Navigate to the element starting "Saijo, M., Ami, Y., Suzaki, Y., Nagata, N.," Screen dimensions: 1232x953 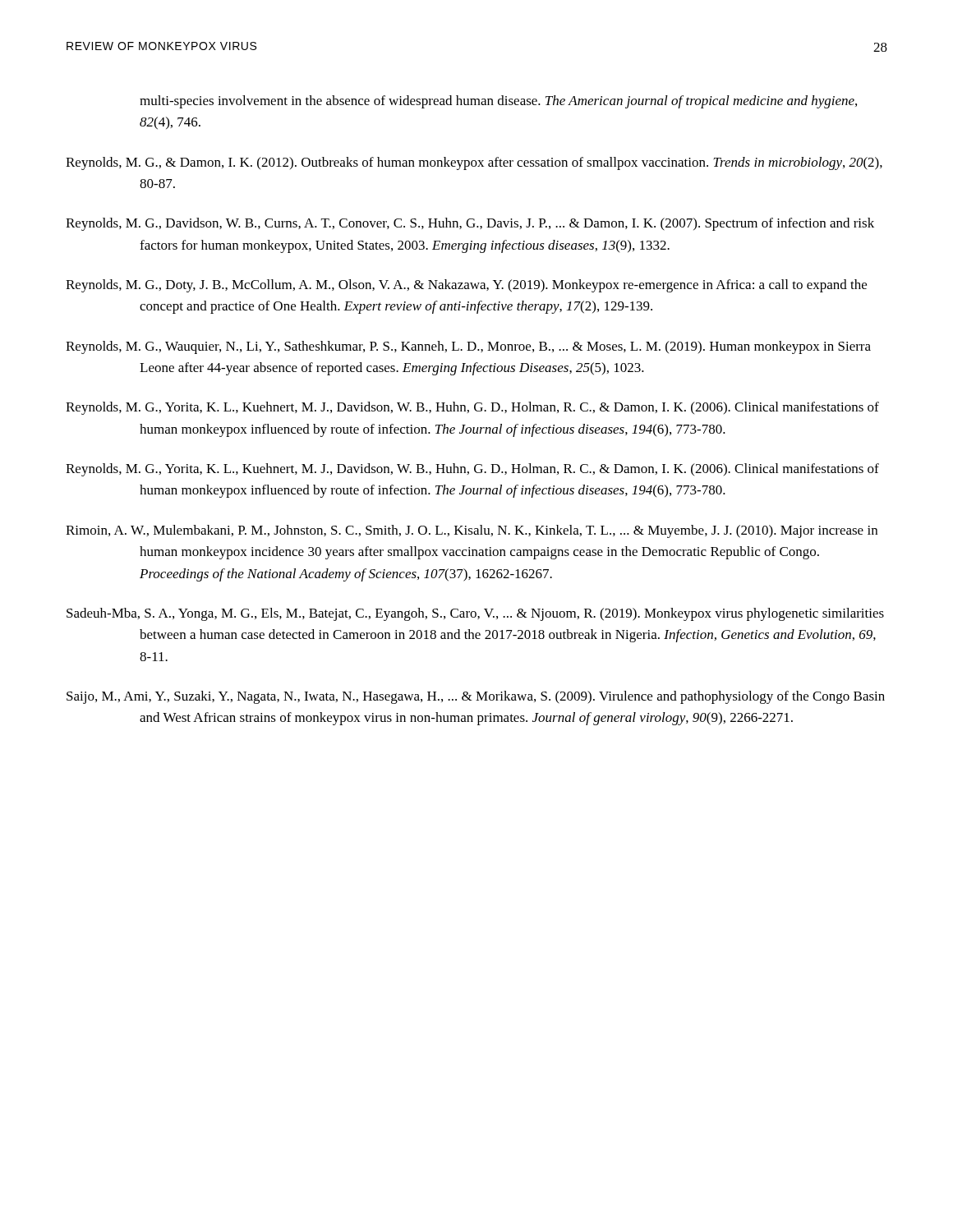(475, 707)
